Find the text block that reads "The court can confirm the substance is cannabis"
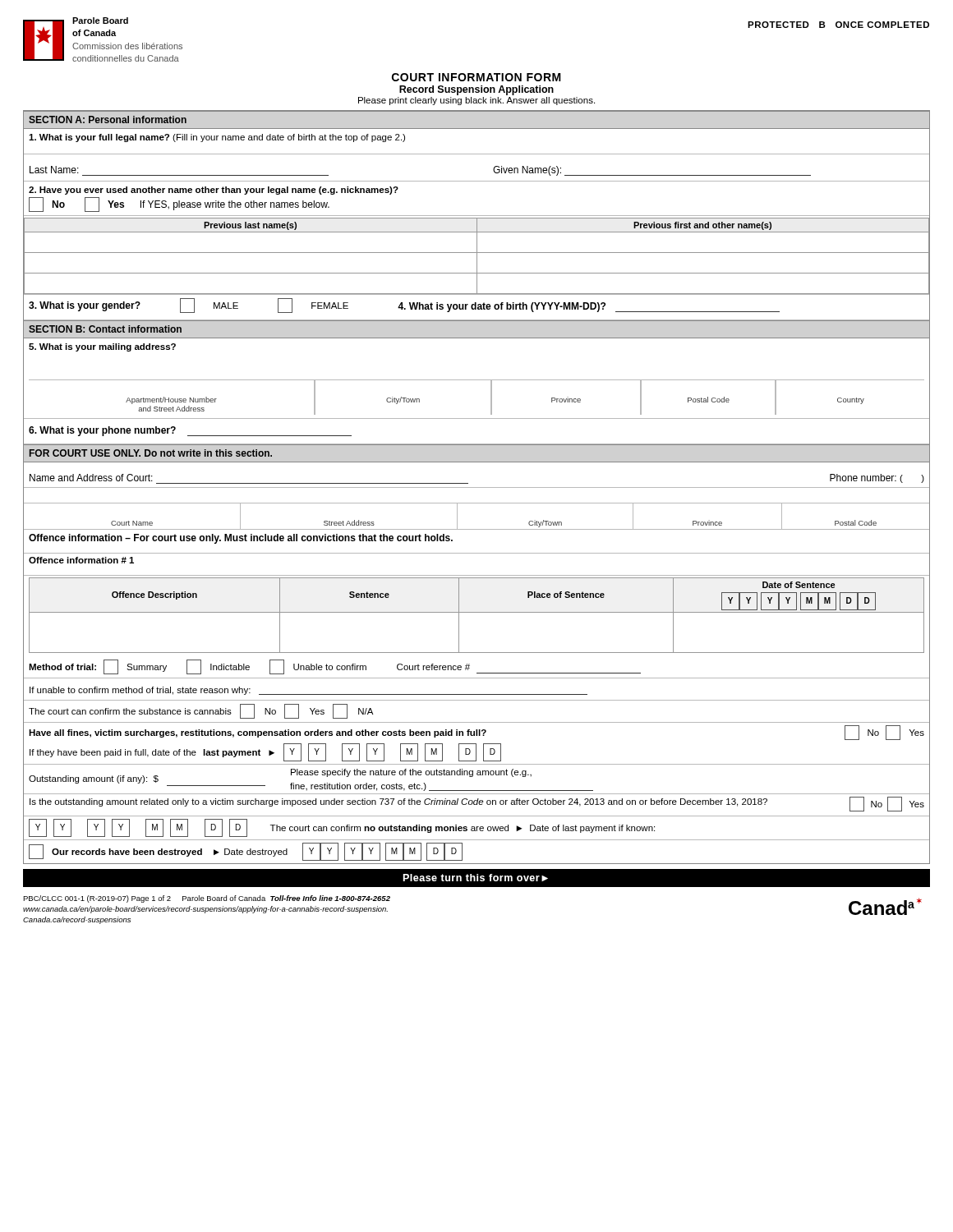 tap(201, 711)
